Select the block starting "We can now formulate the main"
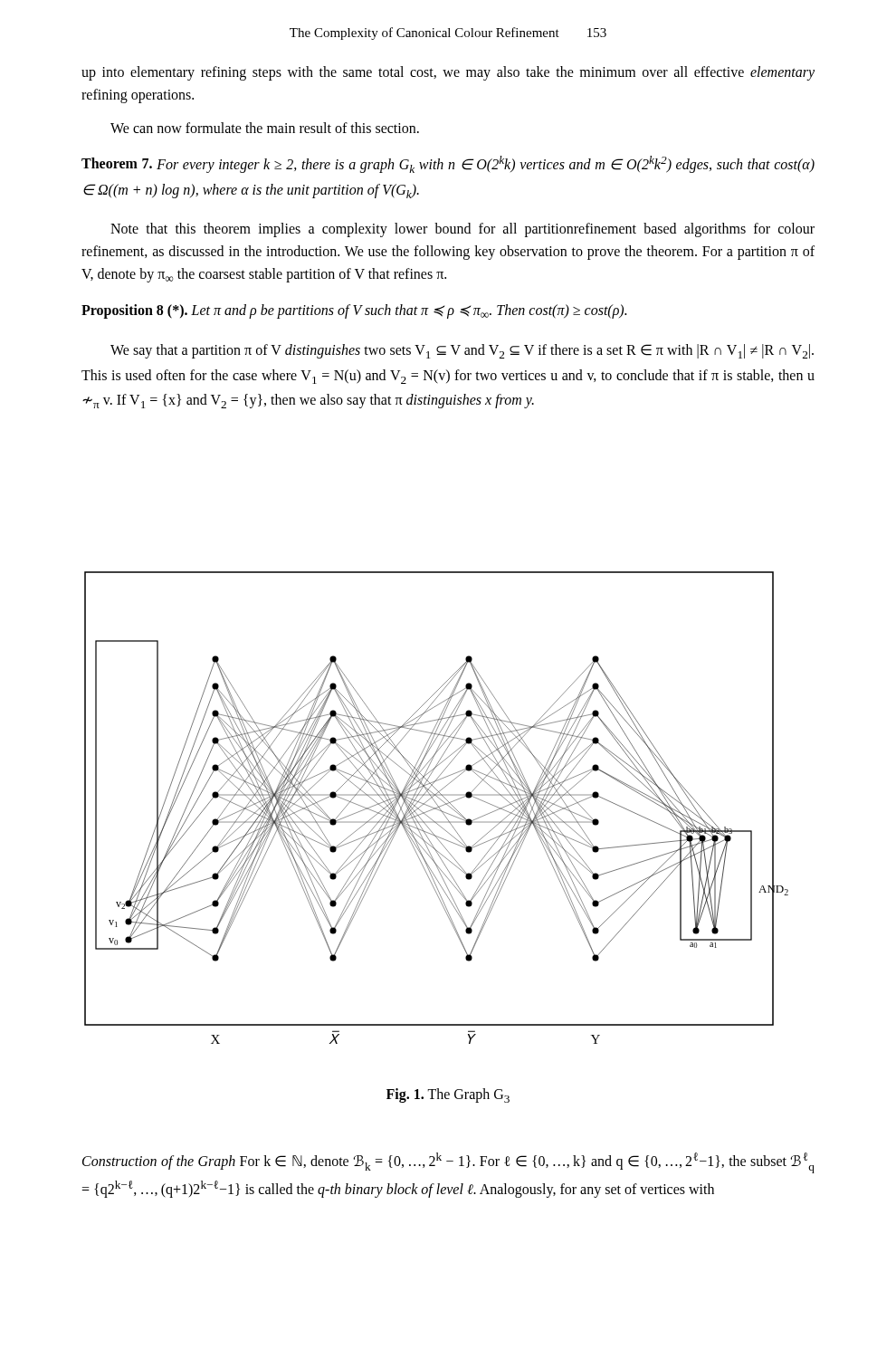This screenshot has height=1358, width=896. pos(265,128)
